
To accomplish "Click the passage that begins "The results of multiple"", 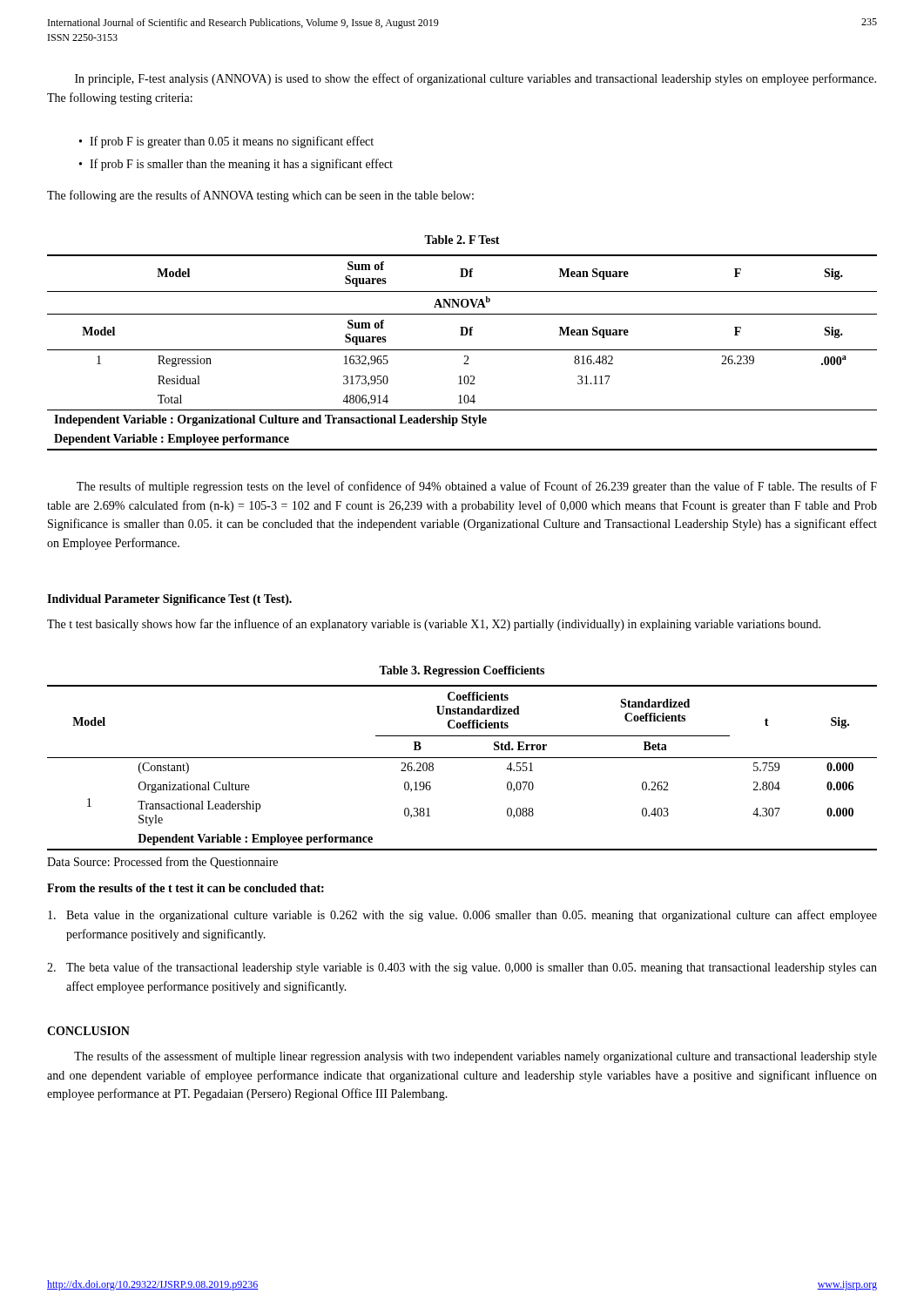I will [x=462, y=515].
